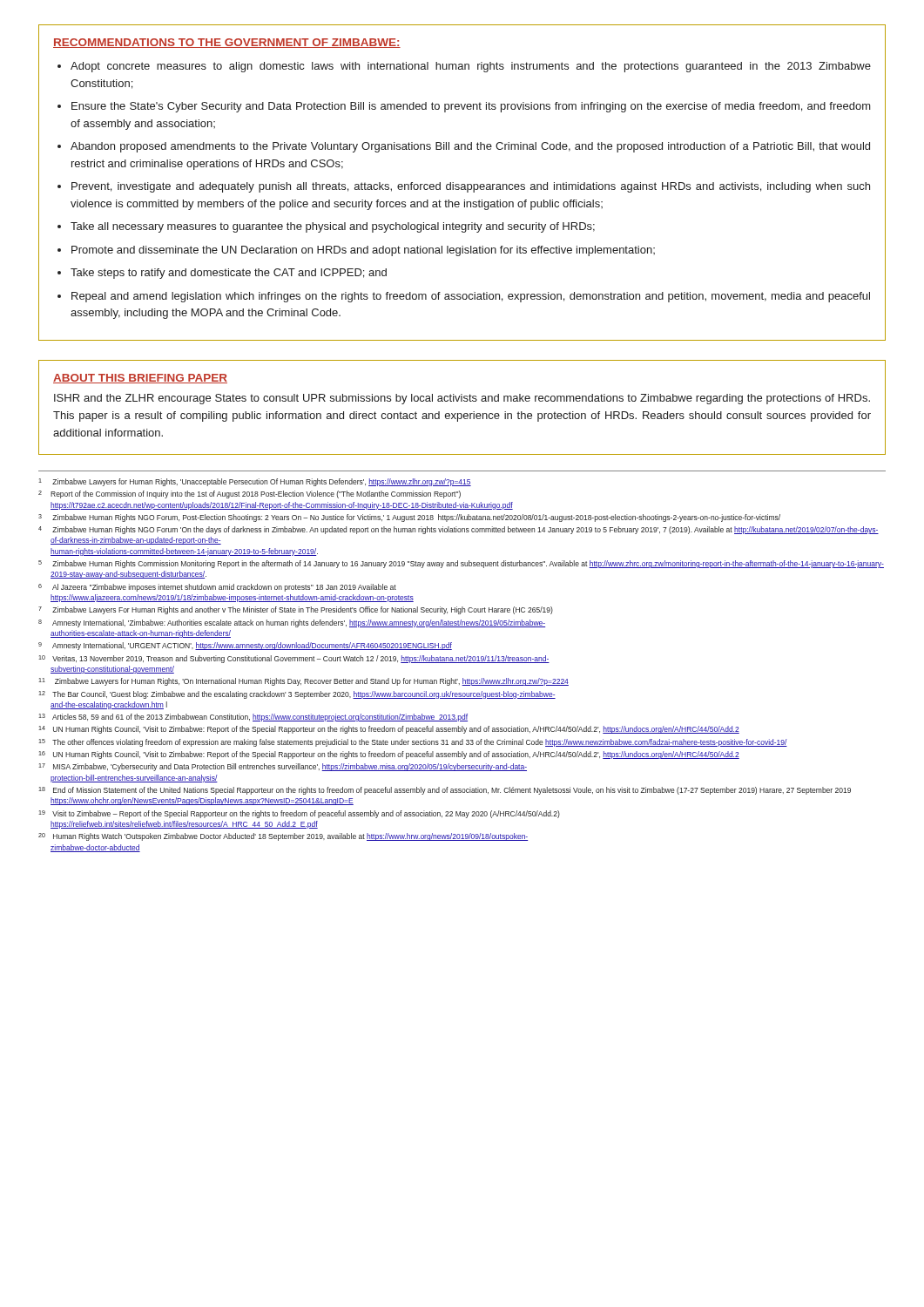Point to the block beginning "5 Zimbabwe Human Rights Commission Monitoring"
The width and height of the screenshot is (924, 1307).
tap(461, 569)
